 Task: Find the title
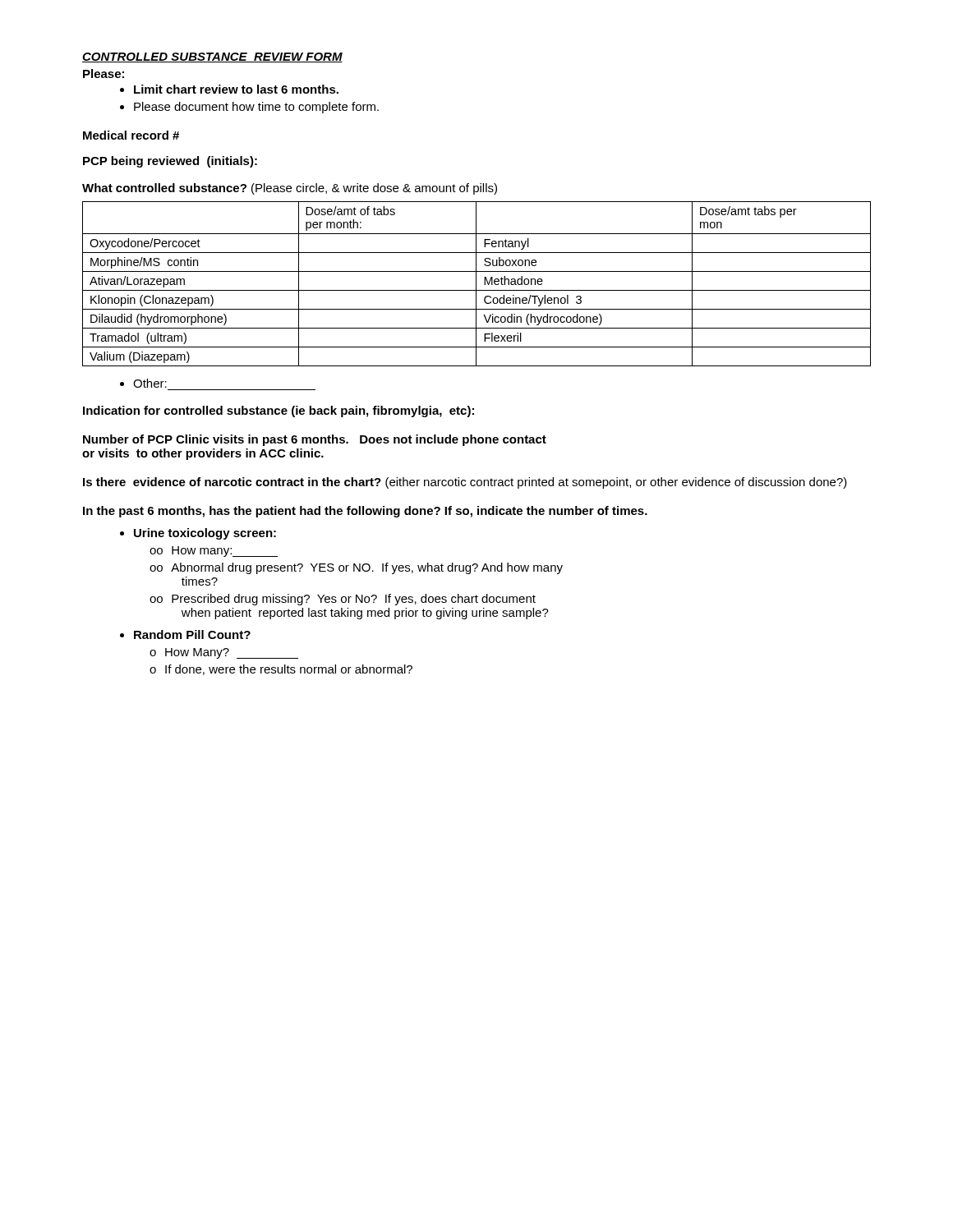tap(212, 56)
